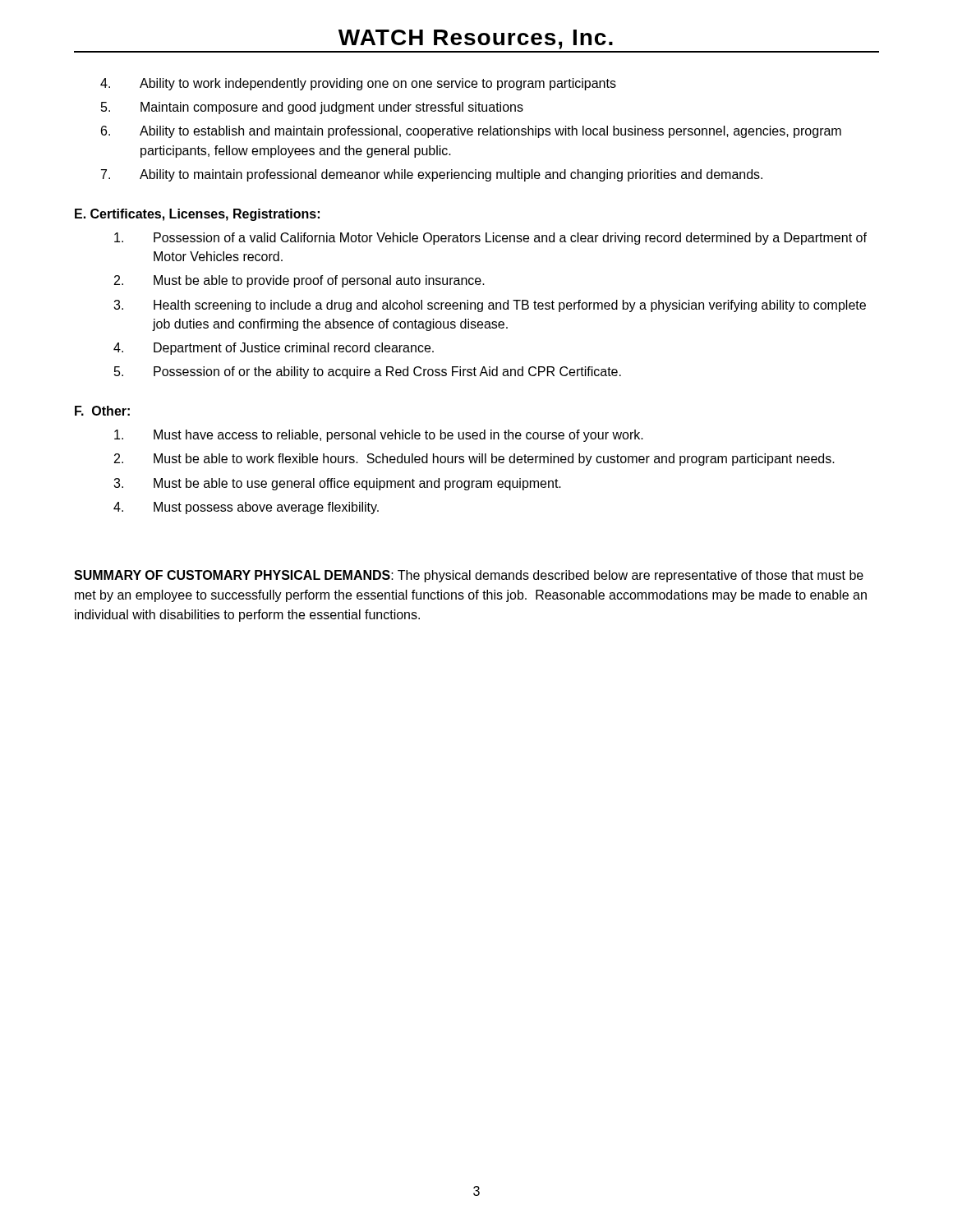
Task: Find "4. Department of Justice criminal record clearance." on this page
Action: pos(274,349)
